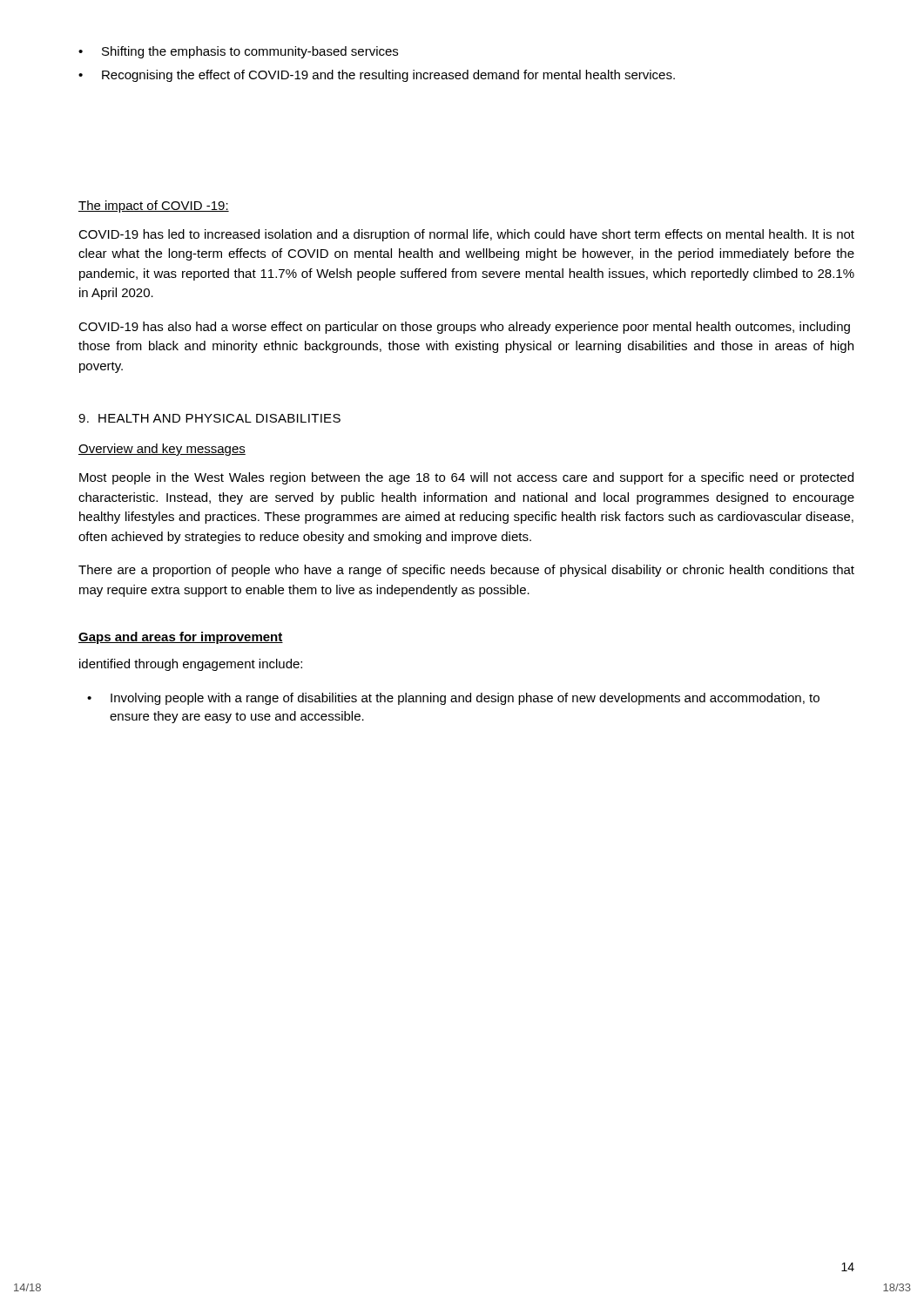Viewport: 924px width, 1307px height.
Task: Select the text block with the text "COVID-19 has also"
Action: (466, 346)
